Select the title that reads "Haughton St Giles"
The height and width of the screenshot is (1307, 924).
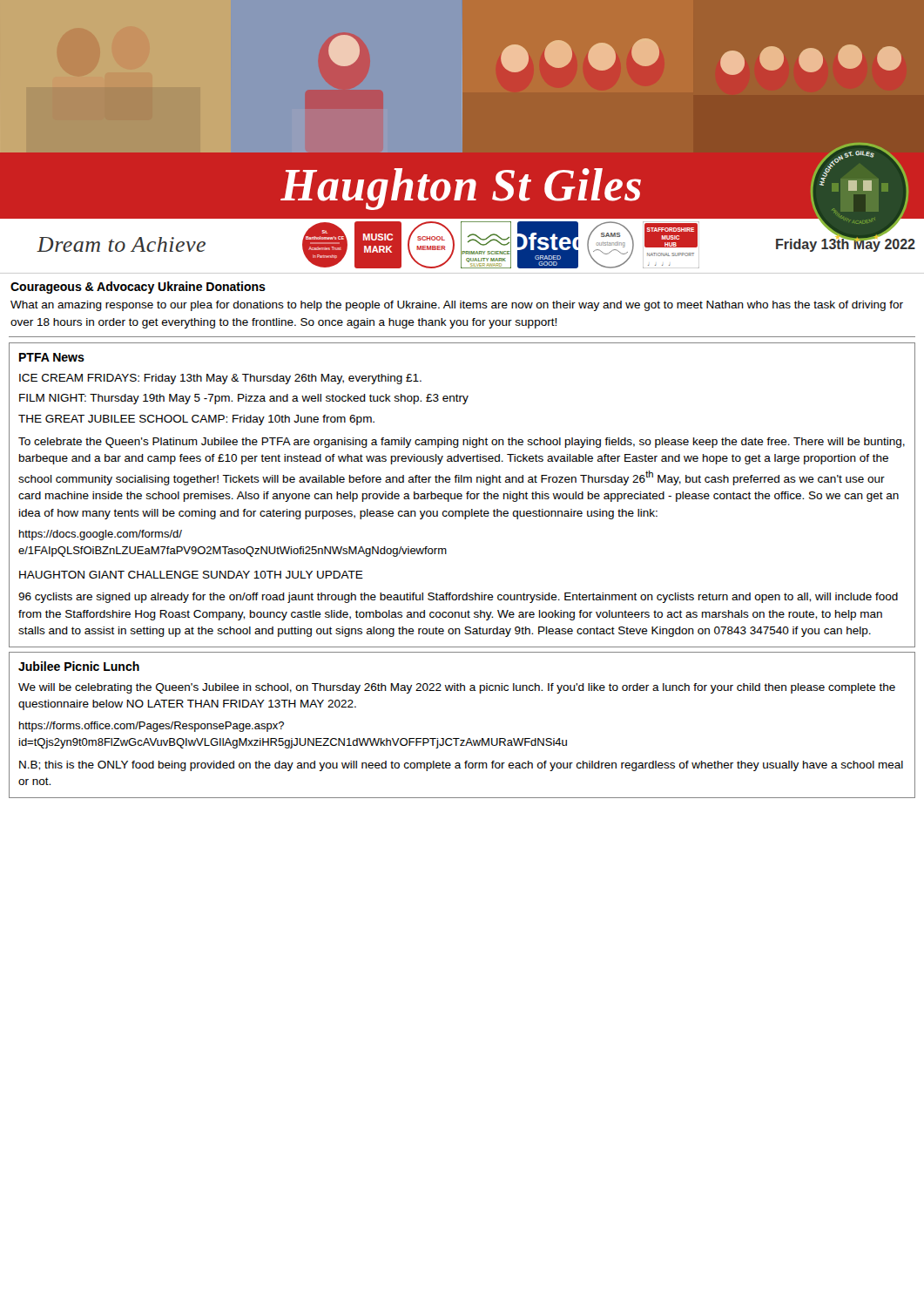(462, 185)
